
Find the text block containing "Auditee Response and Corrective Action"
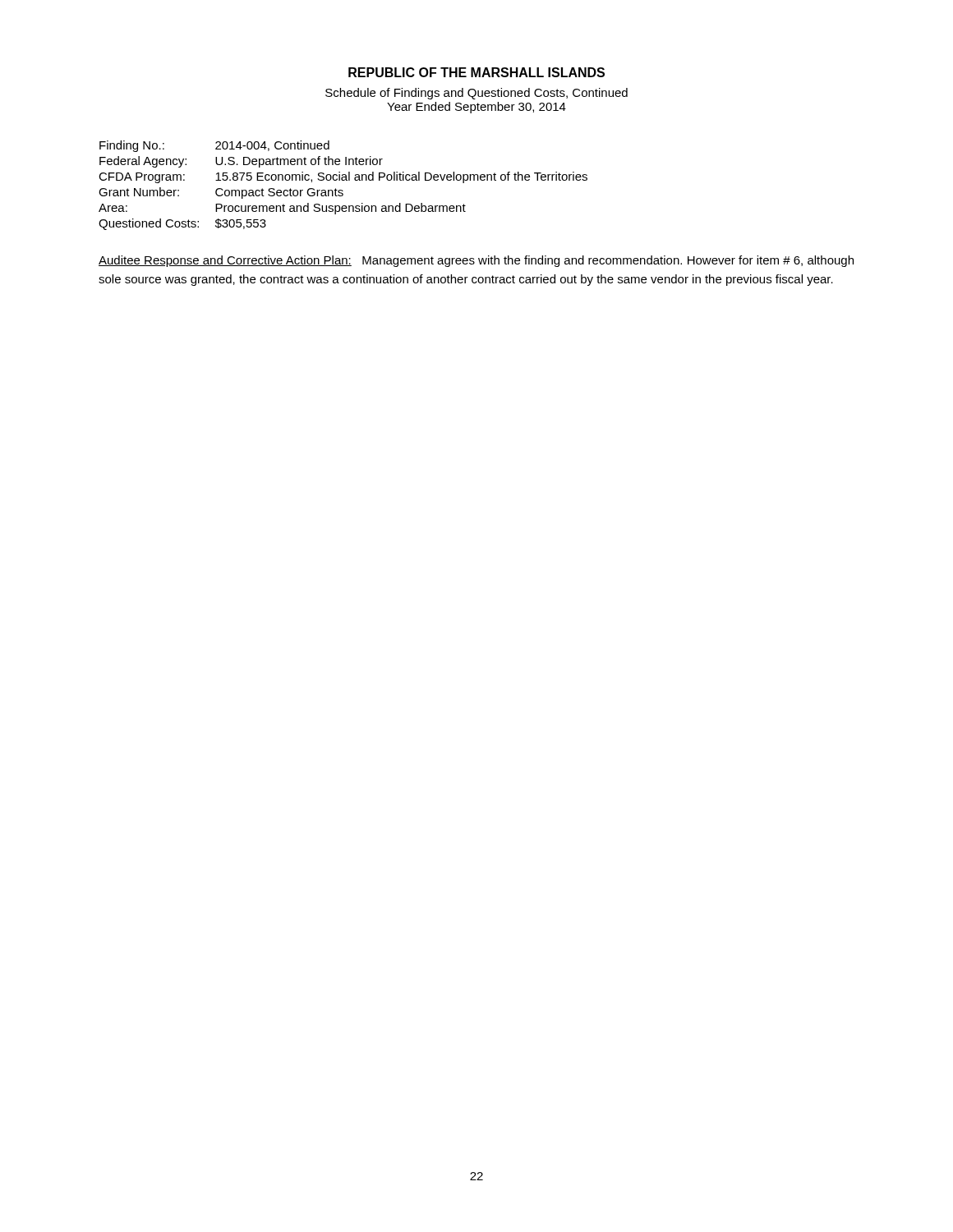[x=476, y=269]
